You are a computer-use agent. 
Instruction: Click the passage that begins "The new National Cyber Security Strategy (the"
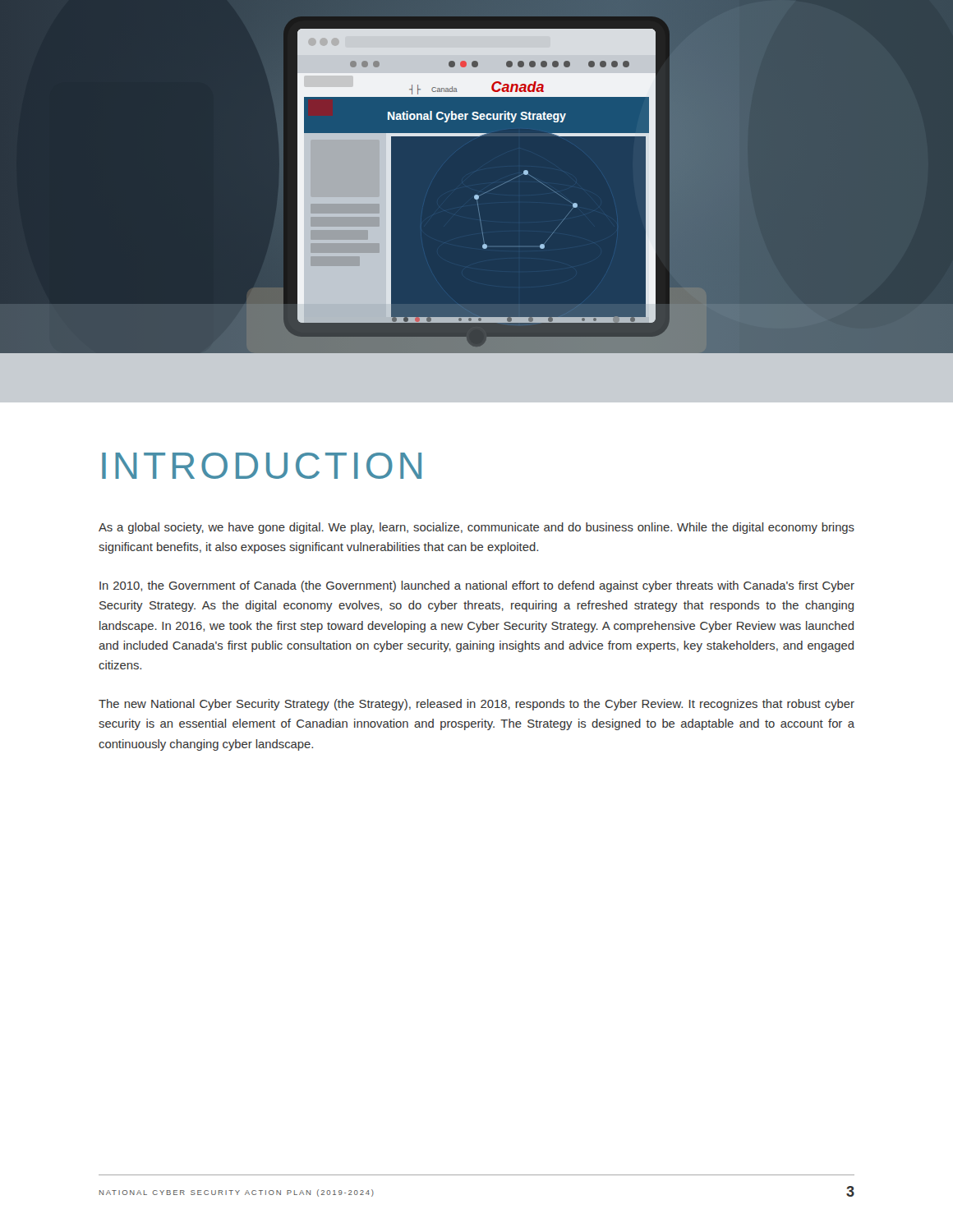coord(476,724)
